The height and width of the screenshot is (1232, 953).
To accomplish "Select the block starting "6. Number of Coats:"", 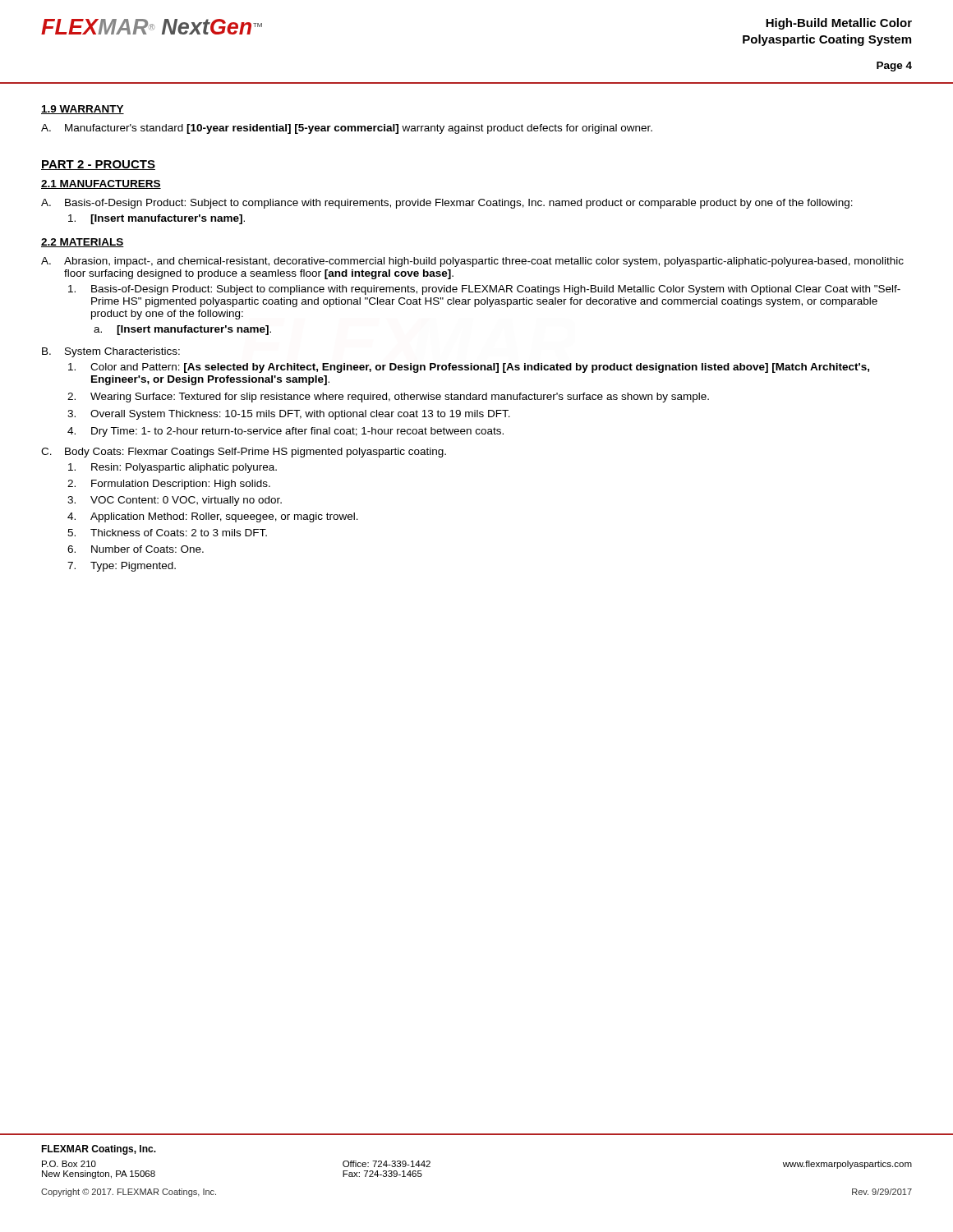I will [136, 549].
